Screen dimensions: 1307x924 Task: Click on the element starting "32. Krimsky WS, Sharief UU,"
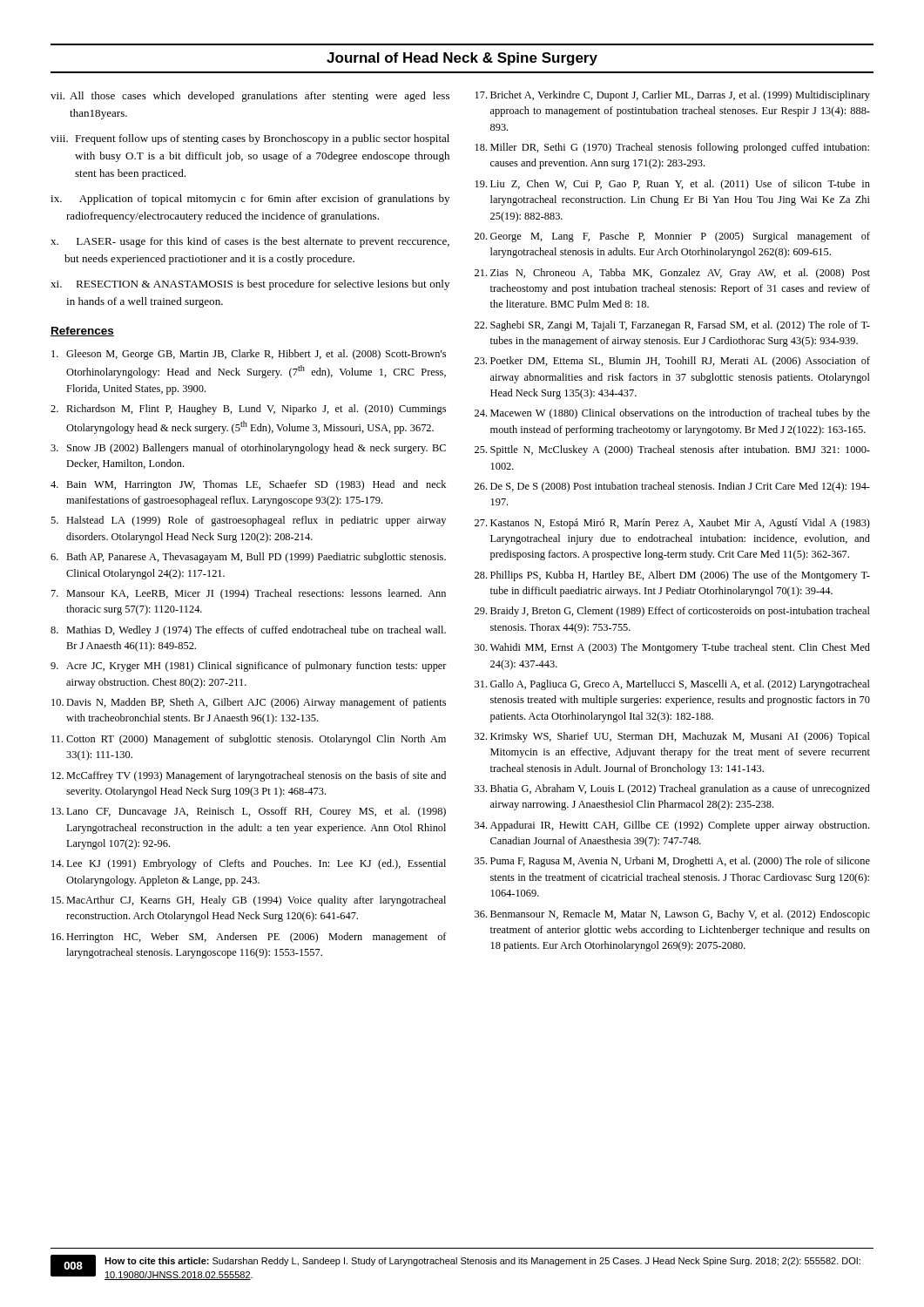[x=672, y=752]
